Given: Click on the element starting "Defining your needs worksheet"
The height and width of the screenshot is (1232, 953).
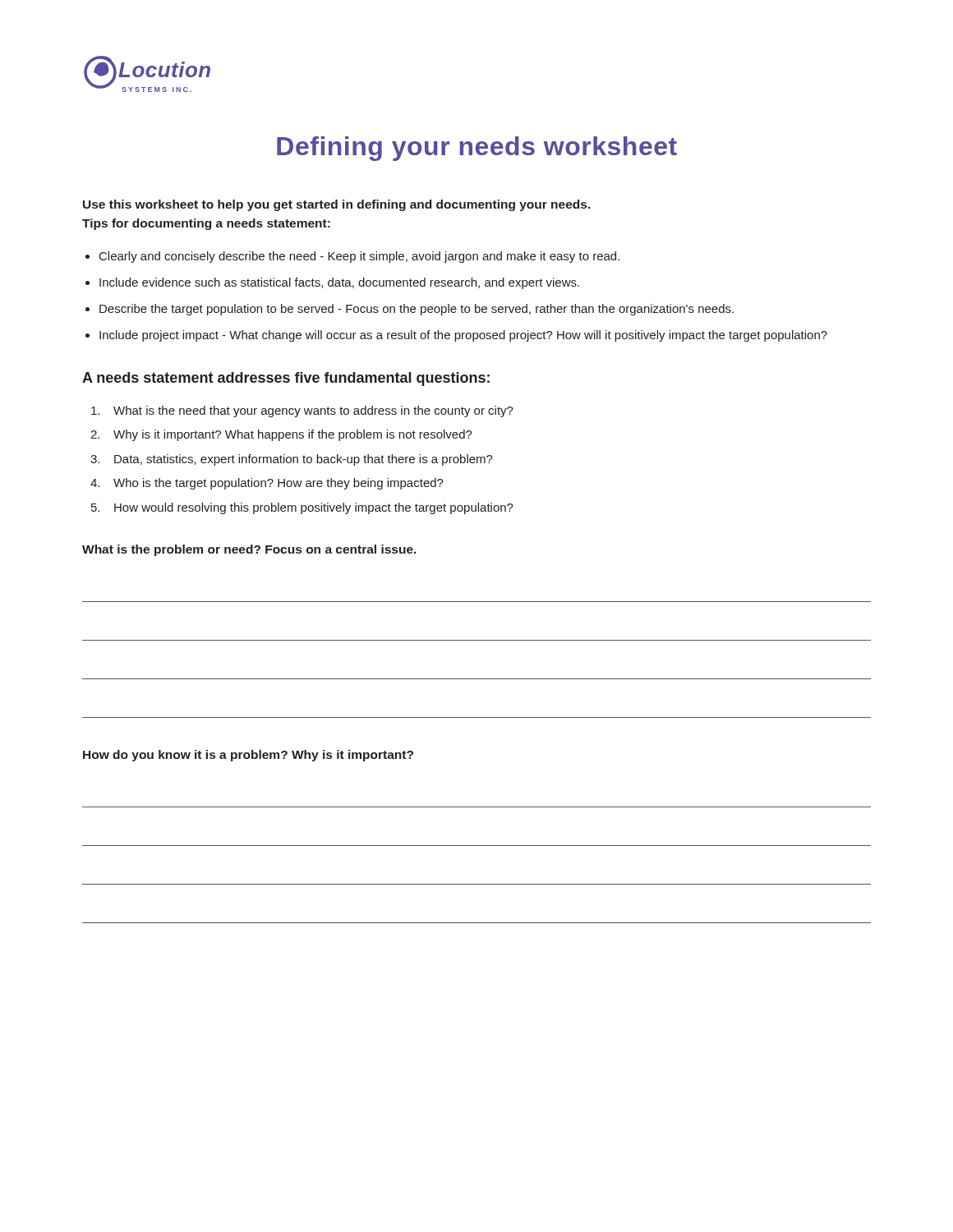Looking at the screenshot, I should [476, 146].
